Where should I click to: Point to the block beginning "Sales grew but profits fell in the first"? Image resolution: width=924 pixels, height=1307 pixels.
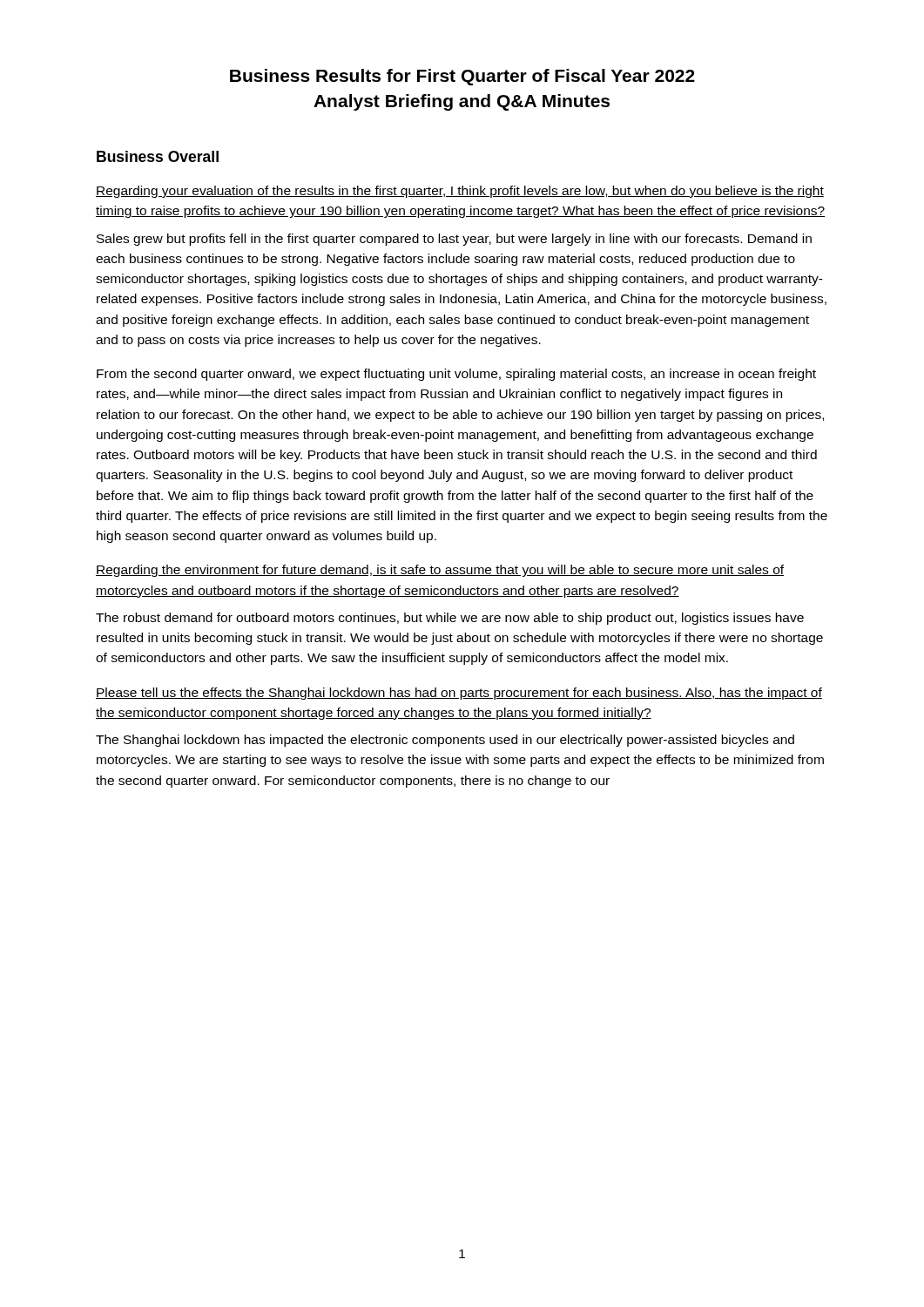[462, 289]
